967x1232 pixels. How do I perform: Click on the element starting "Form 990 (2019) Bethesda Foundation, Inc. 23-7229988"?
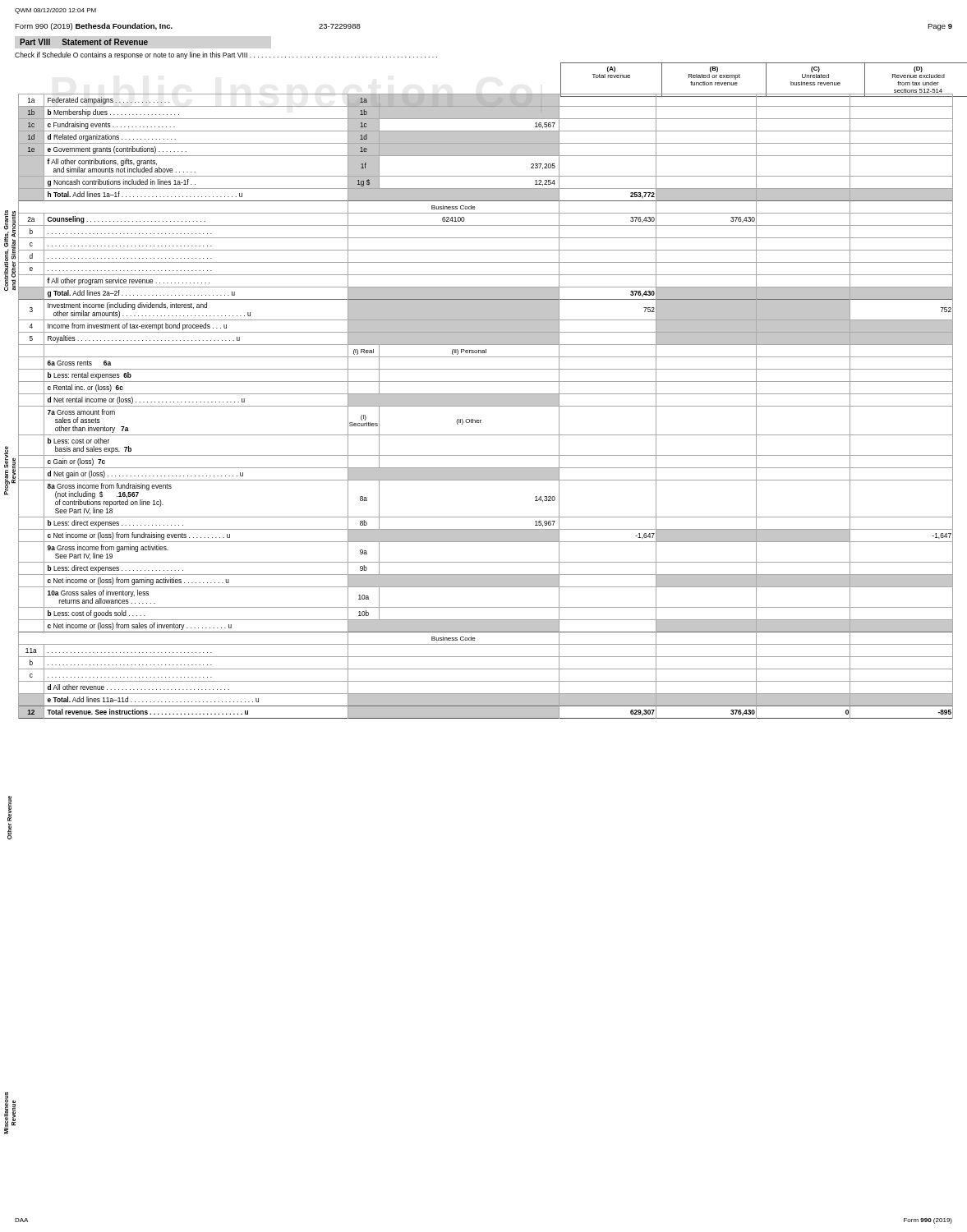click(99, 27)
